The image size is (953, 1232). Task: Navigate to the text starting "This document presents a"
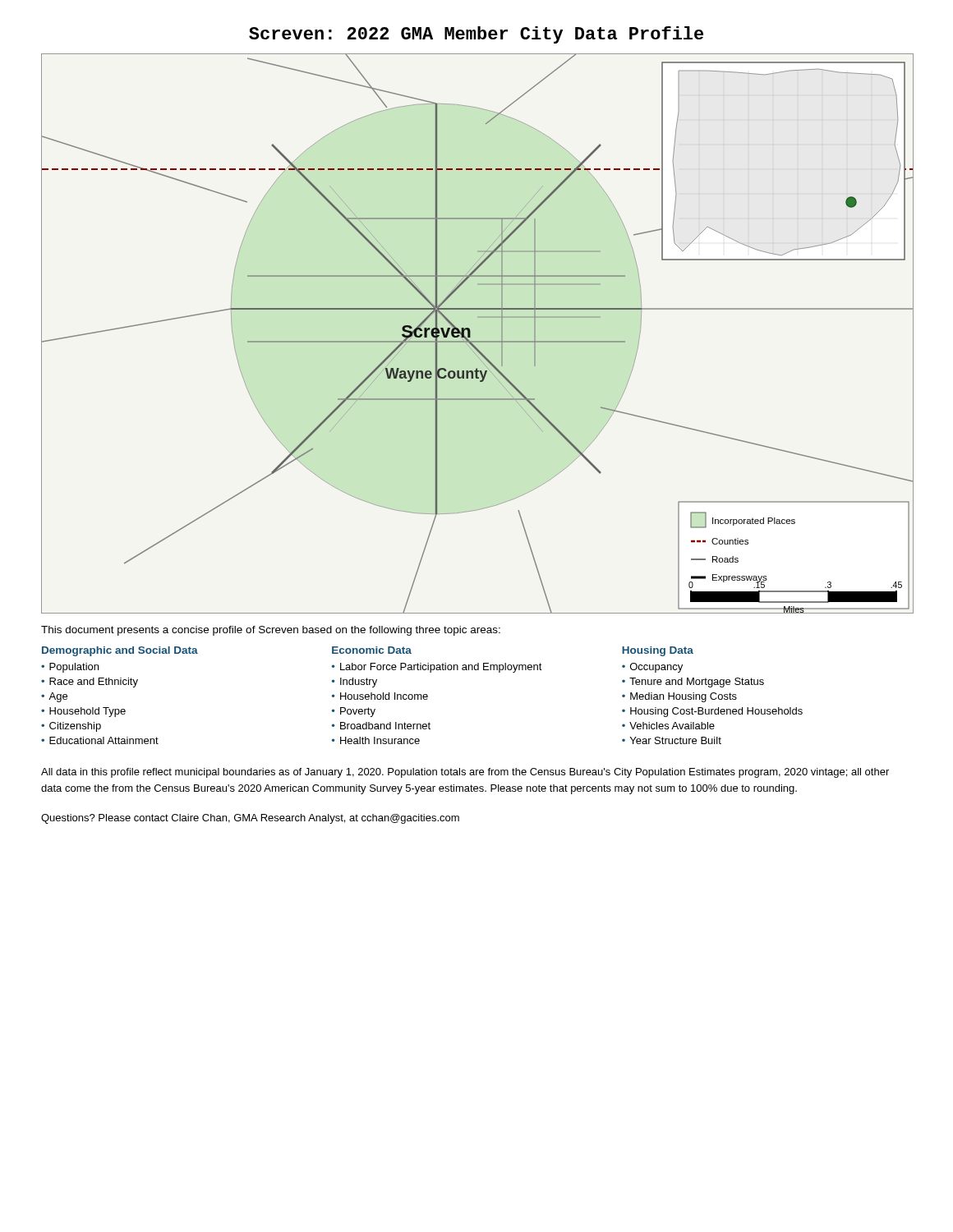[x=271, y=630]
